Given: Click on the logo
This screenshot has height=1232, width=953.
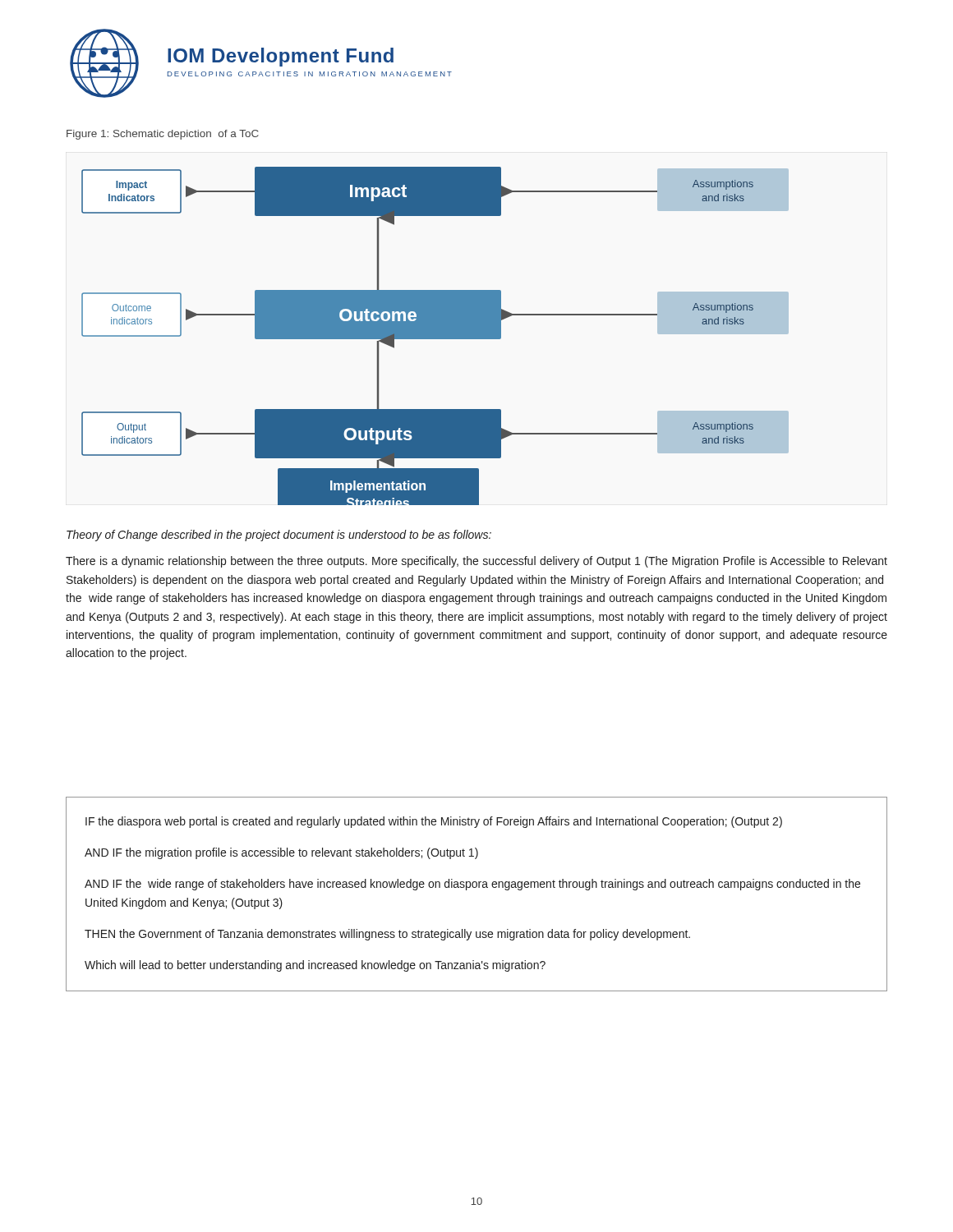Looking at the screenshot, I should tap(260, 62).
